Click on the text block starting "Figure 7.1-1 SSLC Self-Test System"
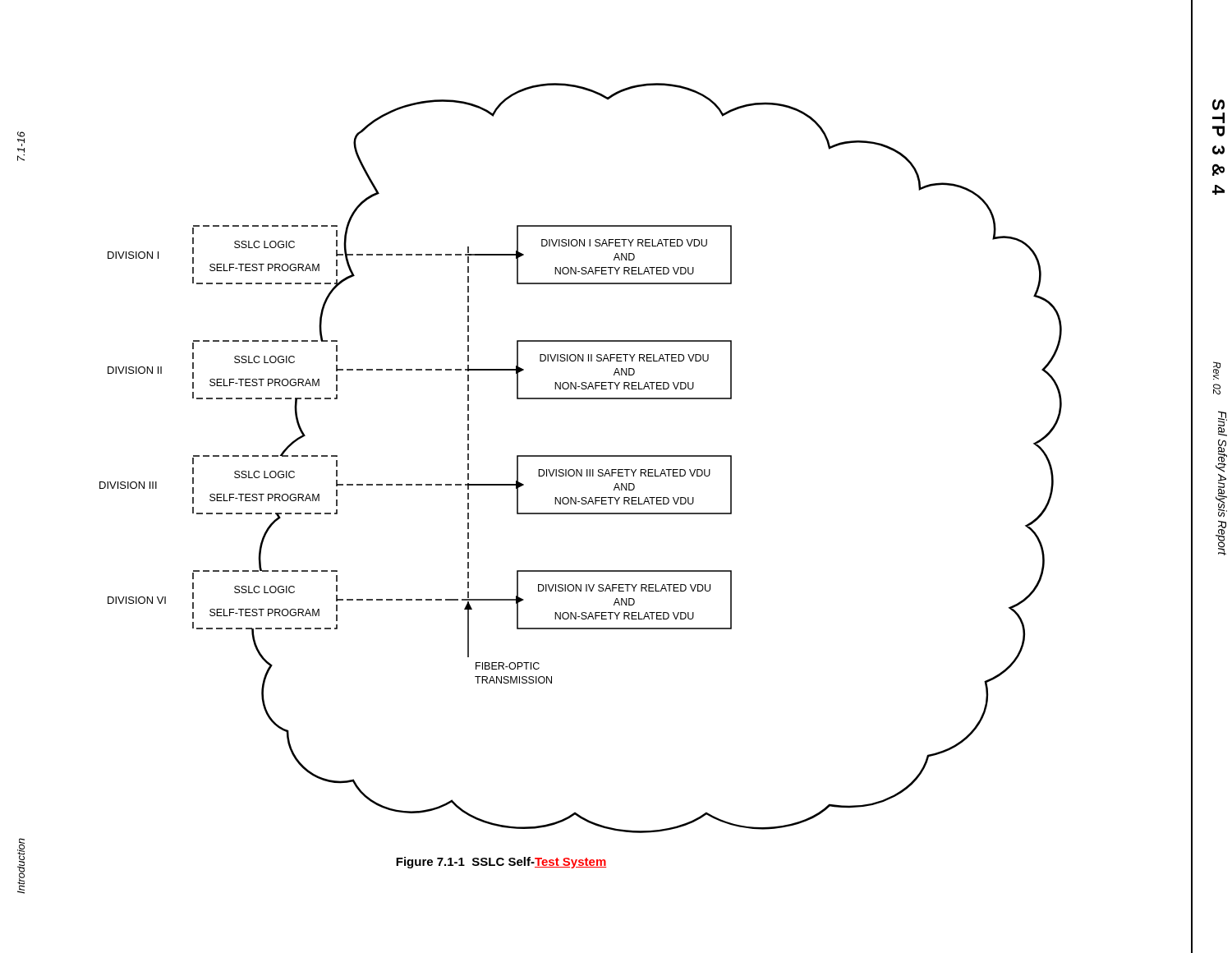The height and width of the screenshot is (953, 1232). tap(501, 861)
